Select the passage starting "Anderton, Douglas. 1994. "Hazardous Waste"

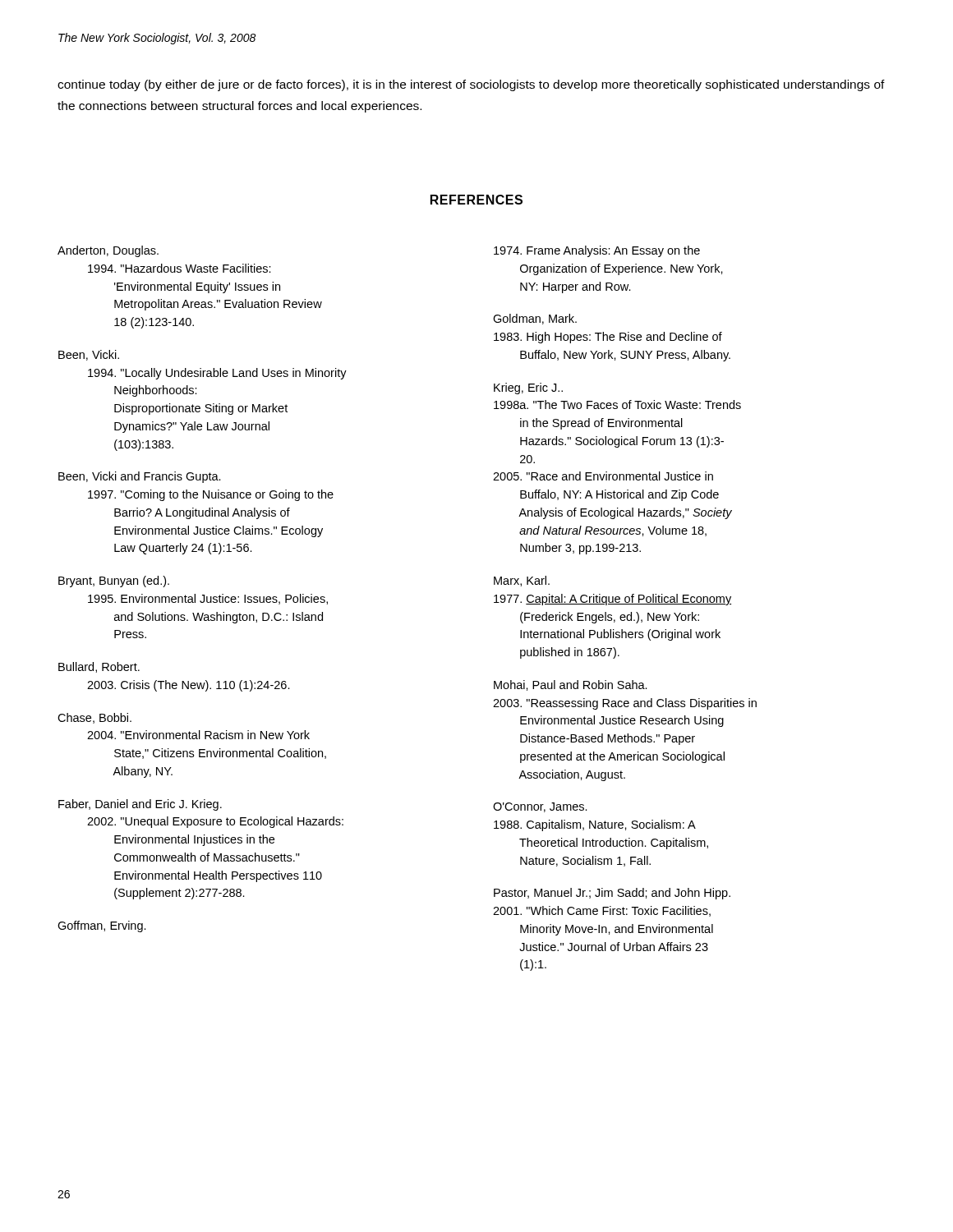[x=259, y=287]
